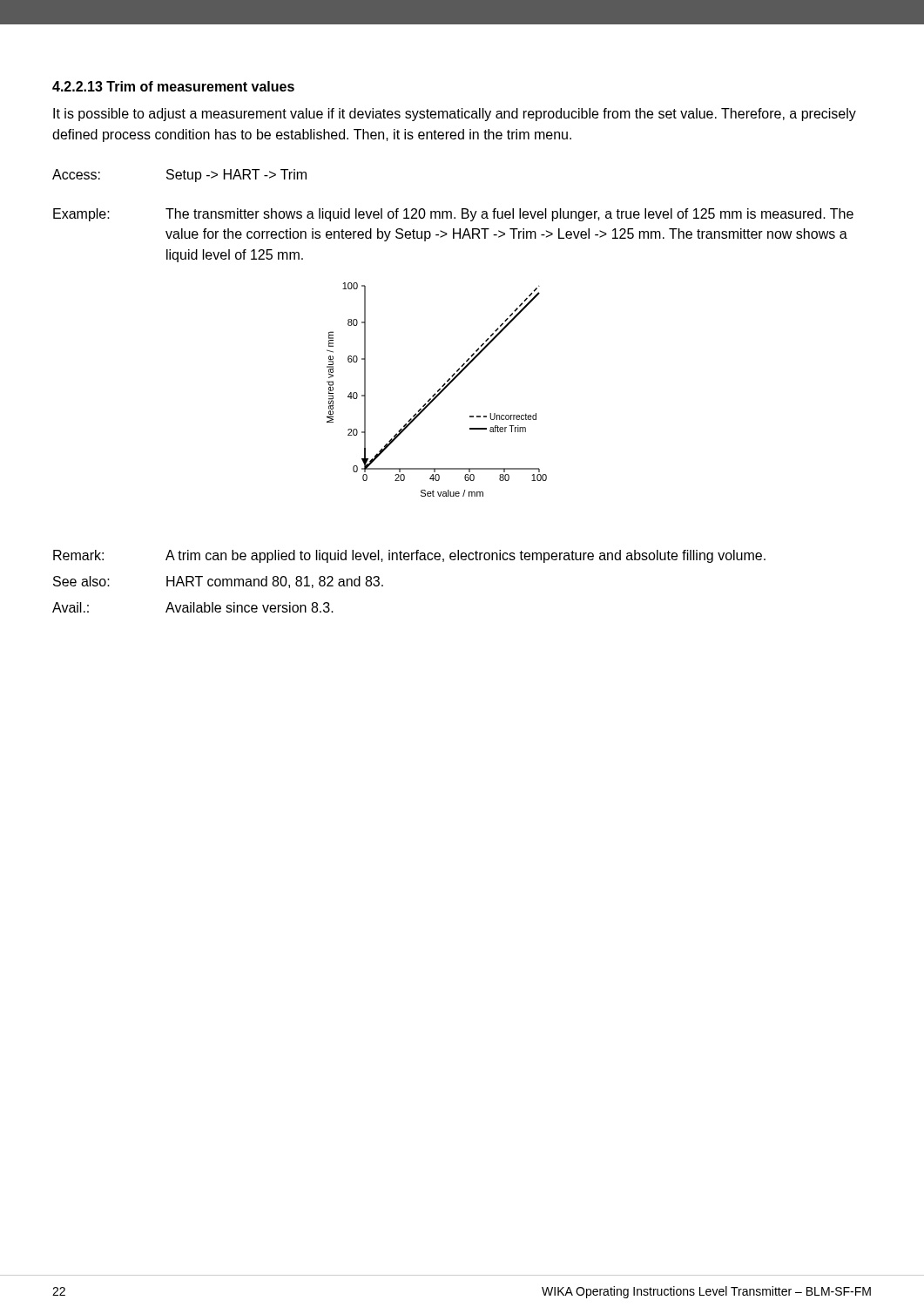This screenshot has width=924, height=1307.
Task: Locate the continuous plot
Action: (x=462, y=403)
